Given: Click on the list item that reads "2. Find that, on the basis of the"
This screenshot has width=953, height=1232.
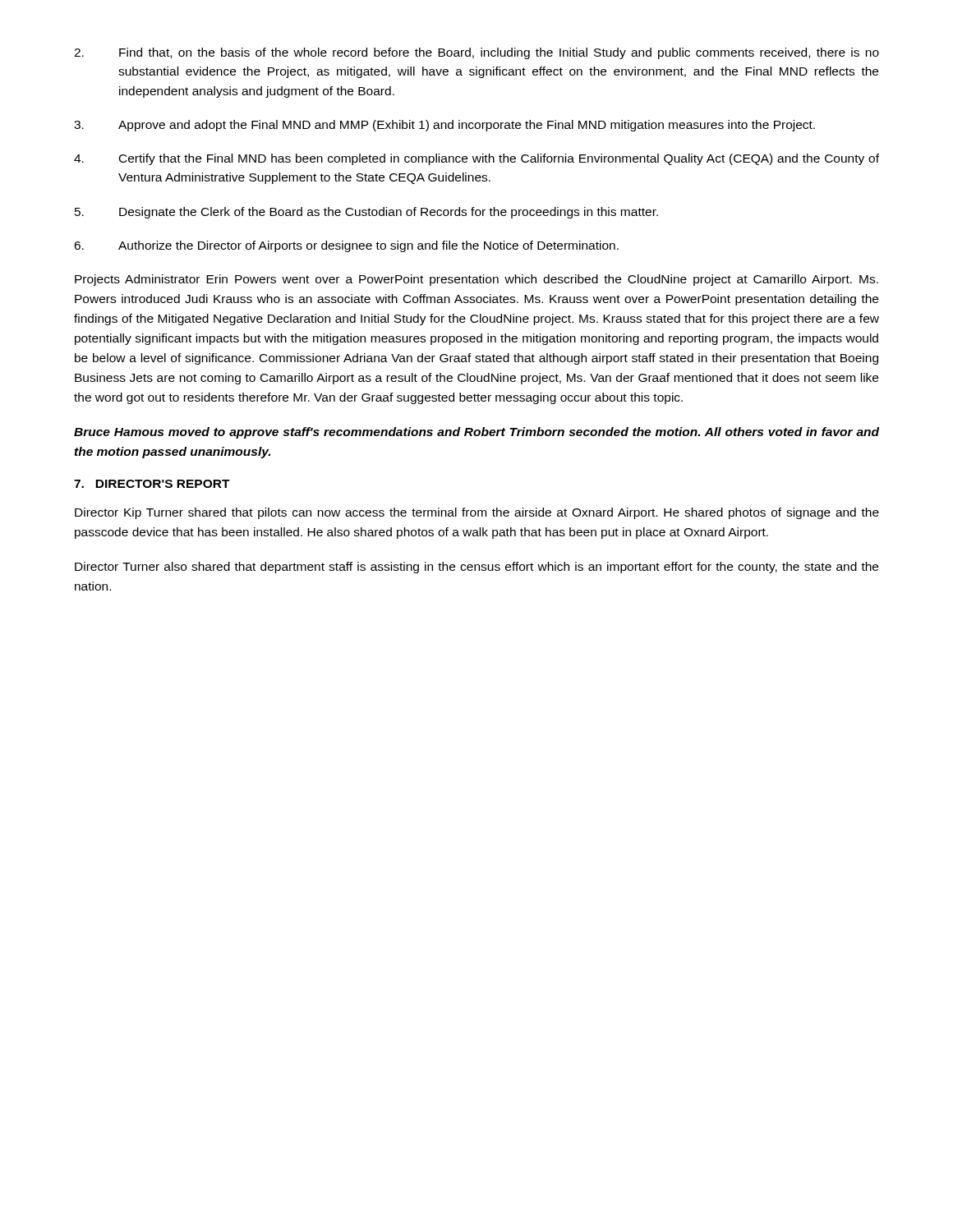Looking at the screenshot, I should 476,71.
